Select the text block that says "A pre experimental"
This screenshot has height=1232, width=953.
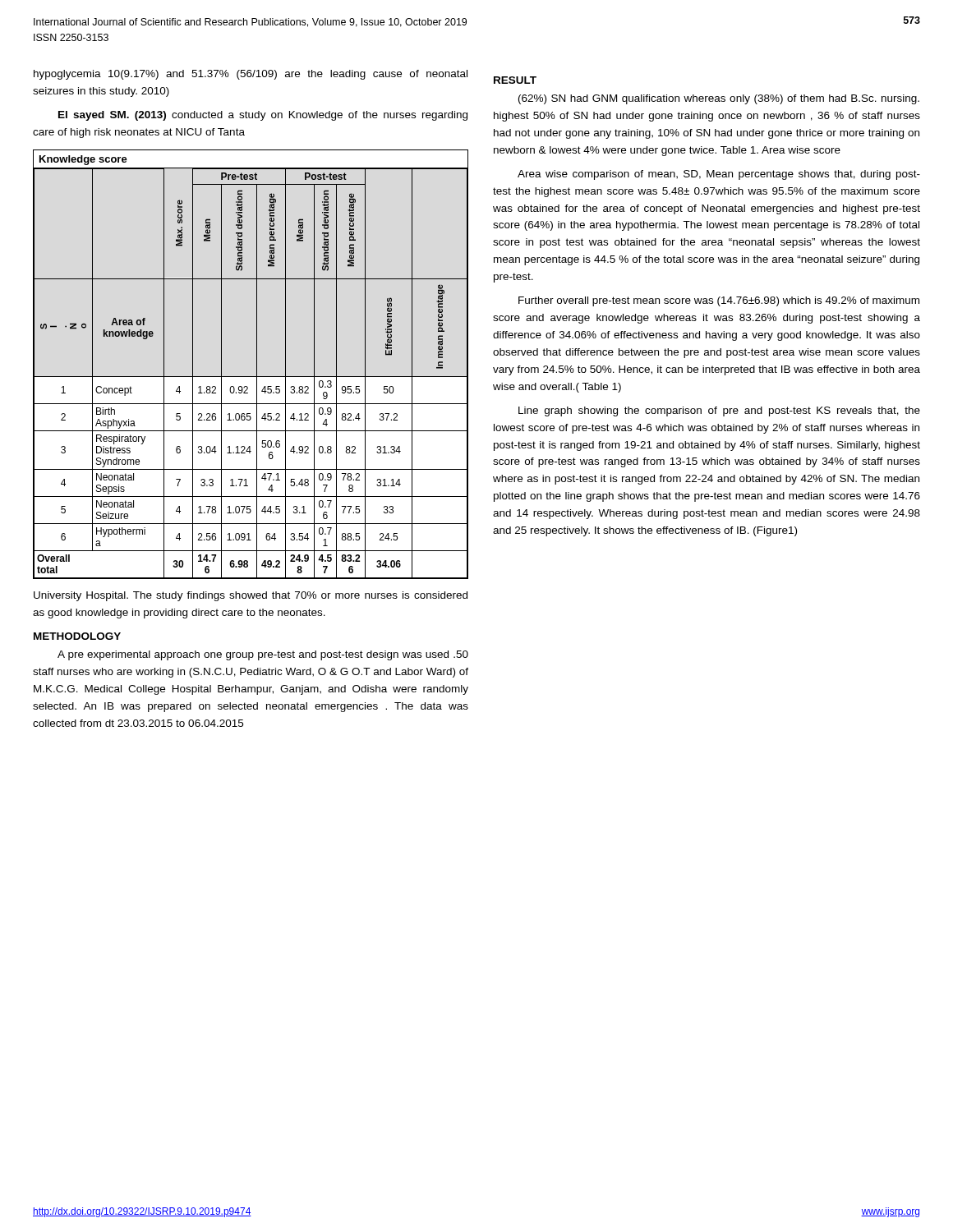click(251, 689)
